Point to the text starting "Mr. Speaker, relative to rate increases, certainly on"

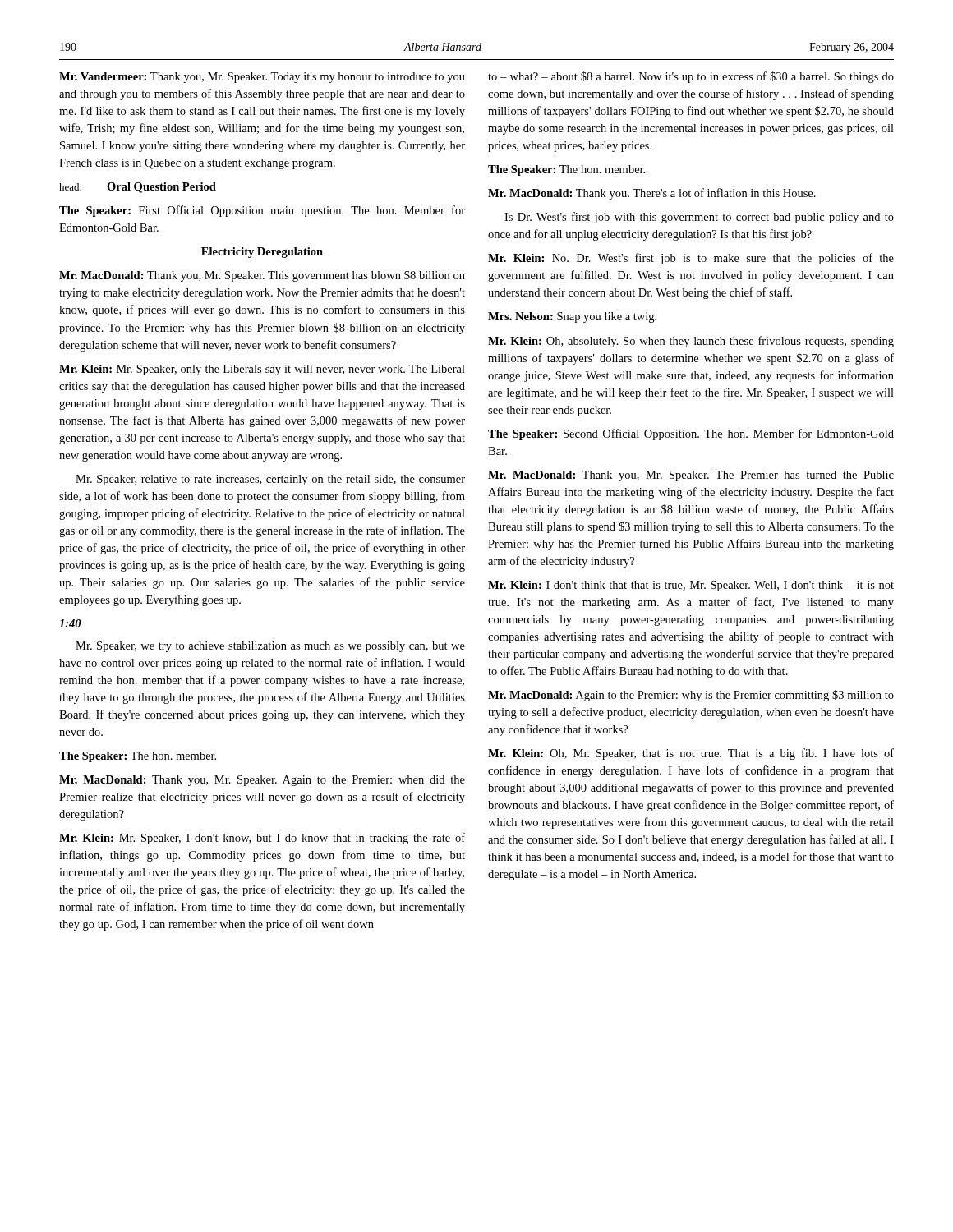(x=262, y=539)
